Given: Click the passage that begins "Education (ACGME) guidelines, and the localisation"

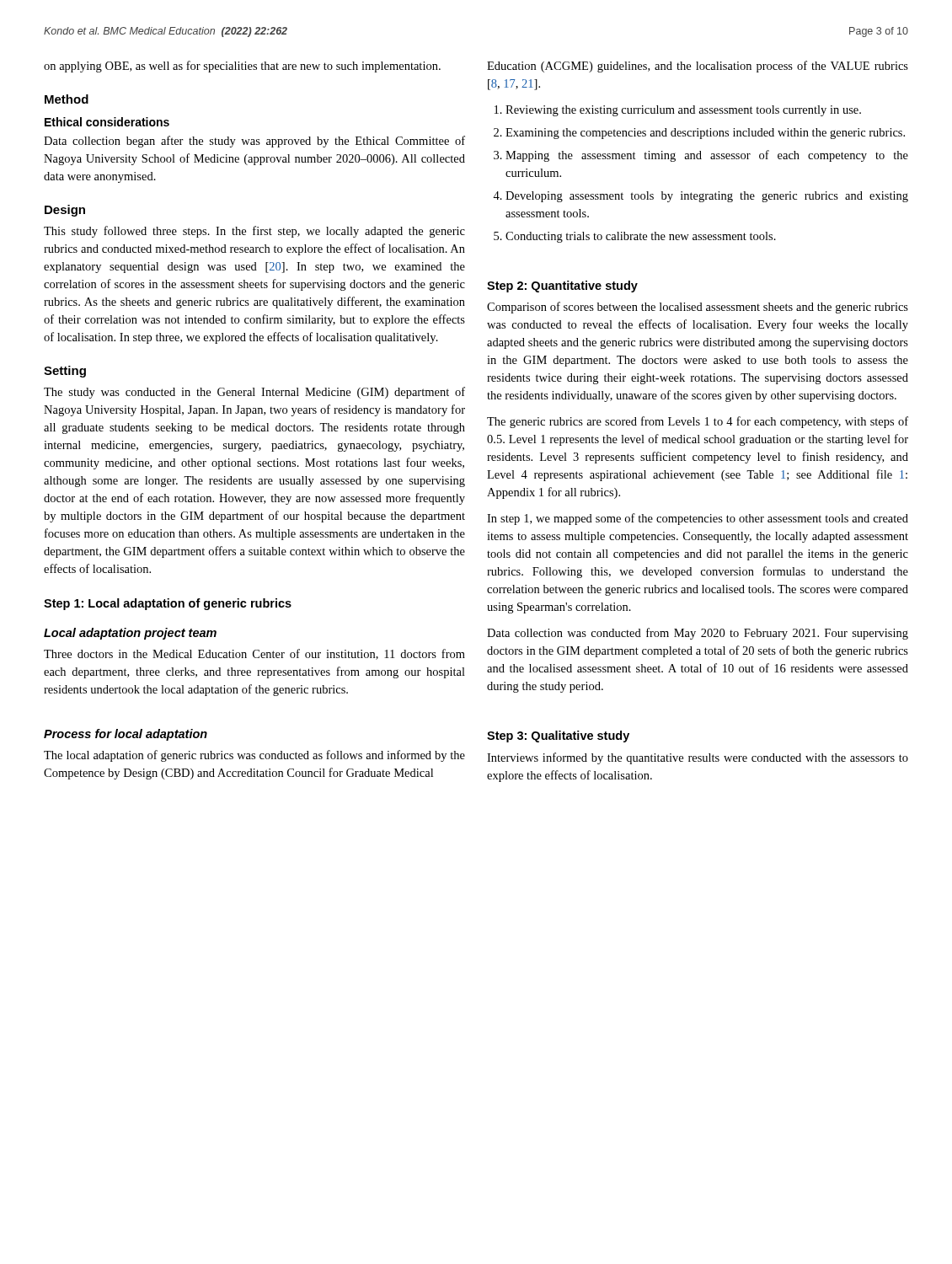Looking at the screenshot, I should pos(698,75).
